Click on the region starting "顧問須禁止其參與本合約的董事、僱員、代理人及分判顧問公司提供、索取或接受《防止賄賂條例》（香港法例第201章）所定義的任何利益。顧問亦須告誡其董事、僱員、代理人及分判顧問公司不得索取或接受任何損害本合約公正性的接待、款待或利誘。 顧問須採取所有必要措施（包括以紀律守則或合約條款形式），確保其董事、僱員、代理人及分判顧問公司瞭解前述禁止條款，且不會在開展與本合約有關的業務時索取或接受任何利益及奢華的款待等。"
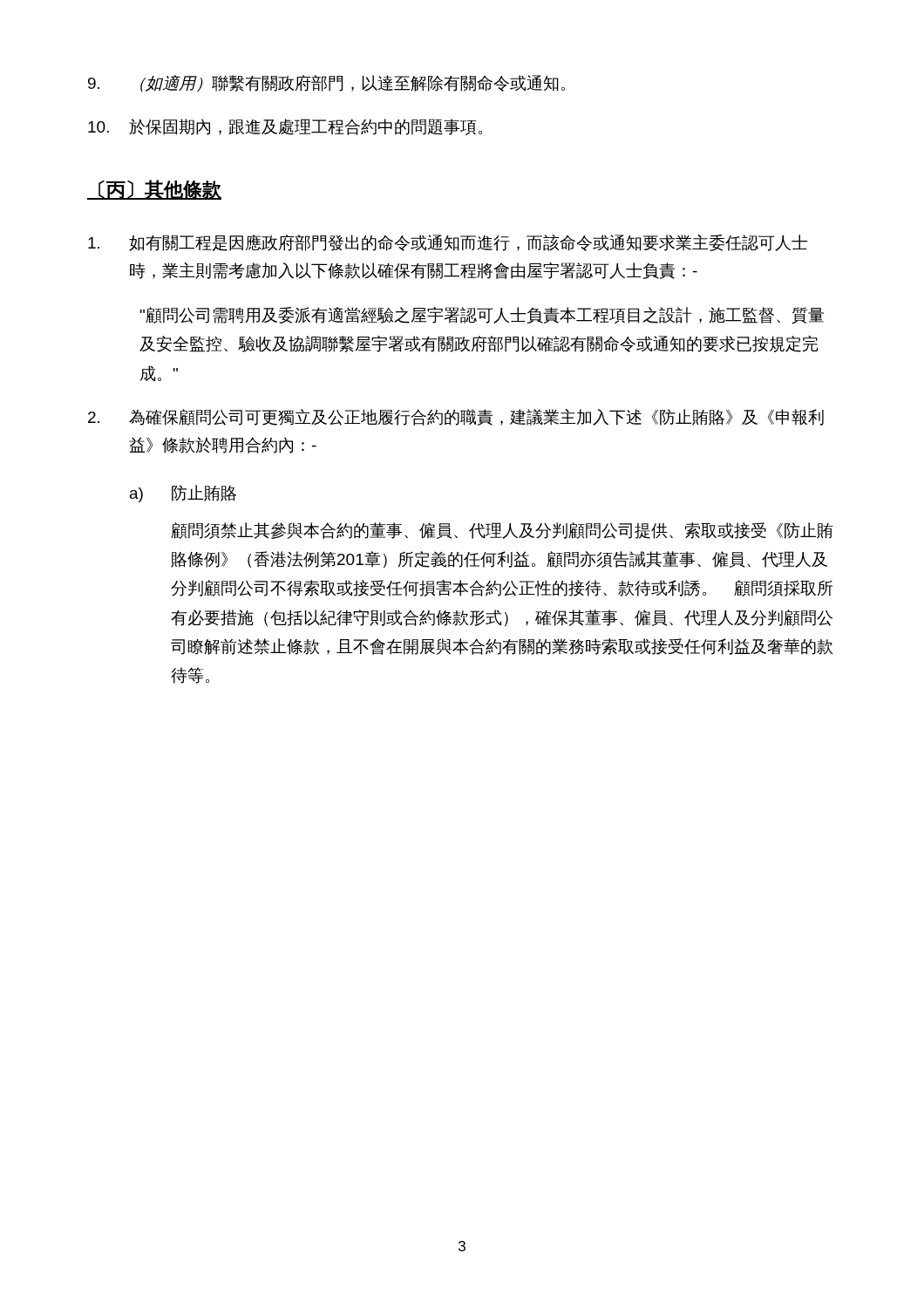Viewport: 924px width, 1308px height. [x=502, y=603]
